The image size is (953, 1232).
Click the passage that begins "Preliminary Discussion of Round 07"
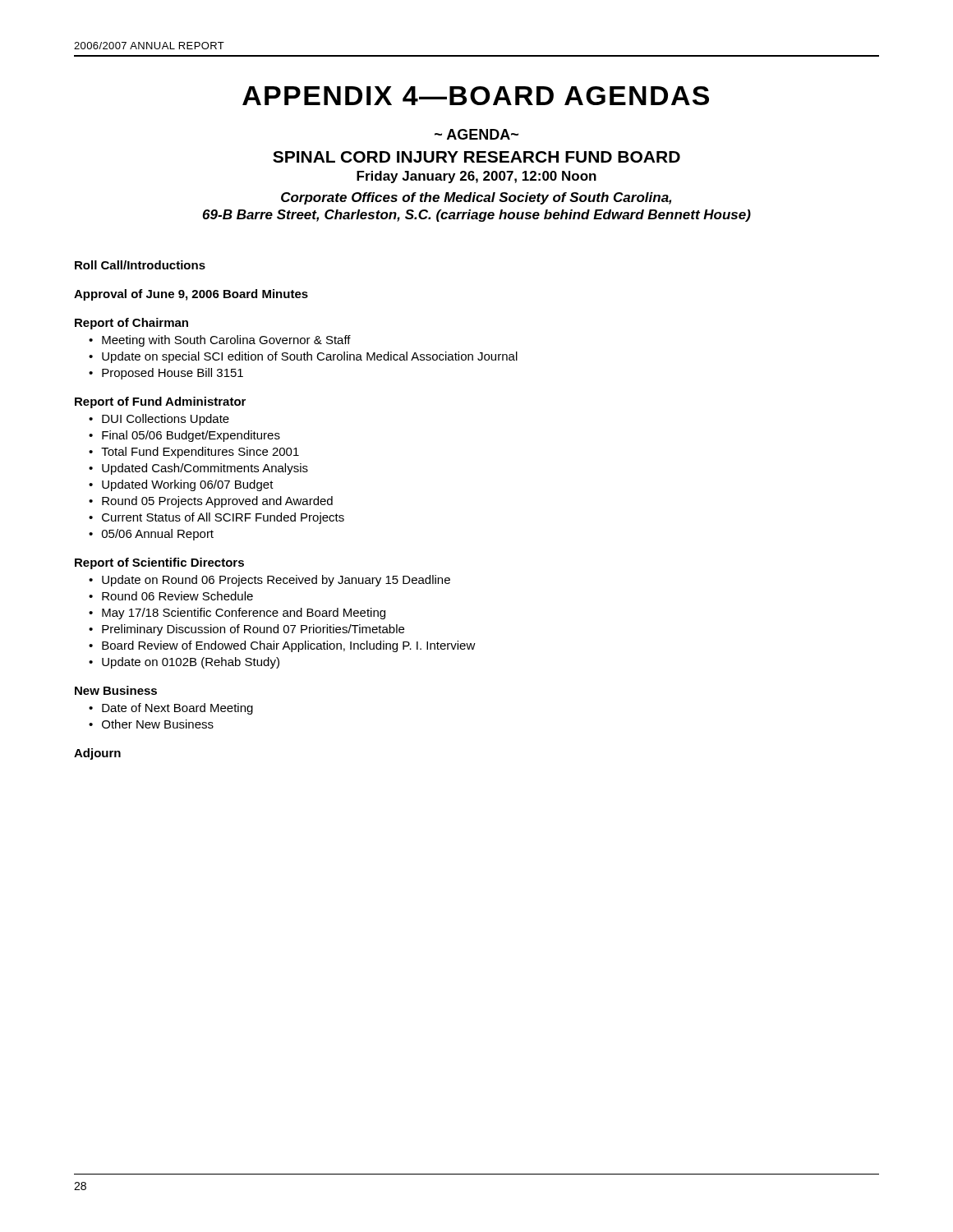click(253, 629)
